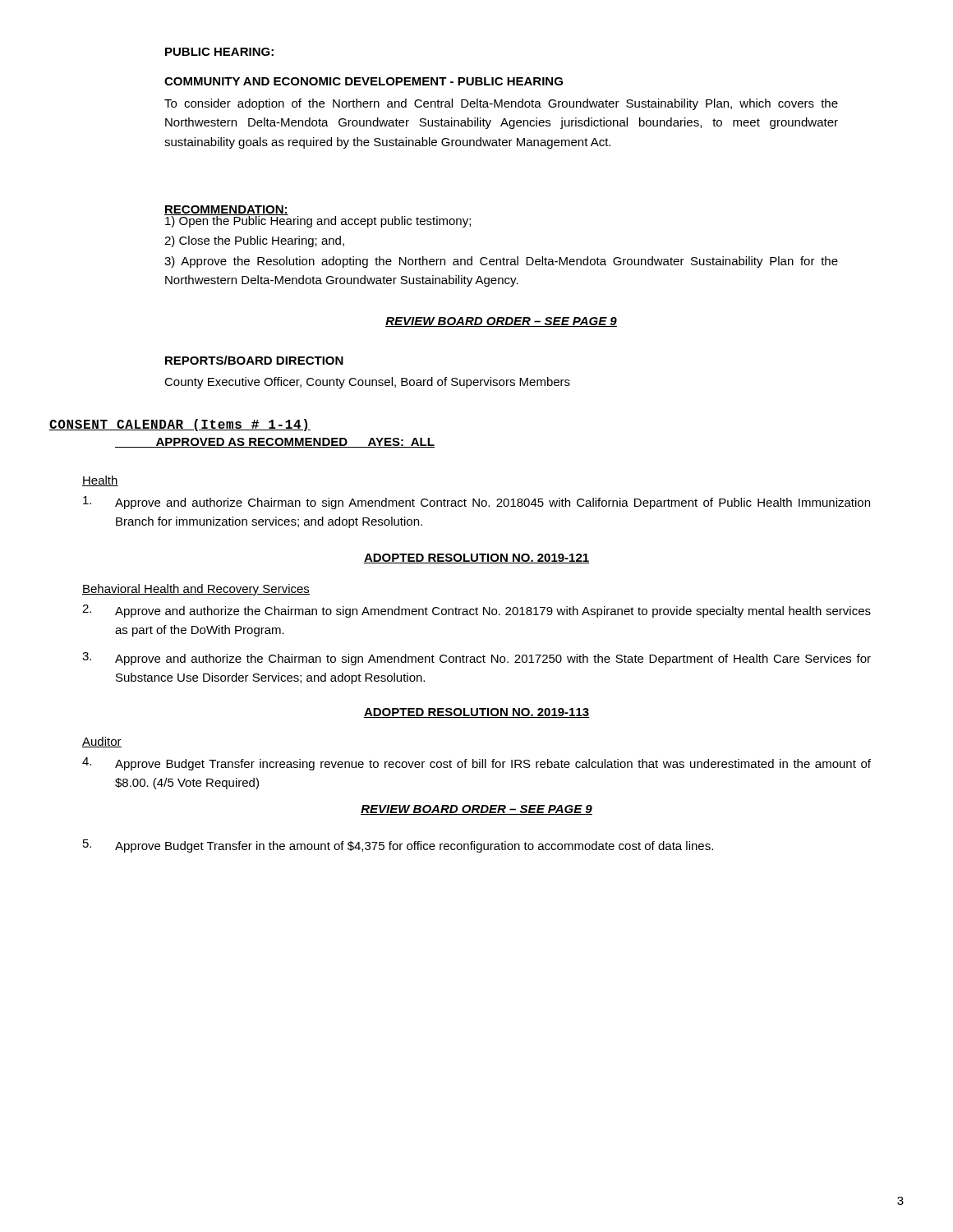Locate the section header that says "CONSENT CALENDAR (Items #"
Screen dimensions: 1232x953
tap(242, 433)
